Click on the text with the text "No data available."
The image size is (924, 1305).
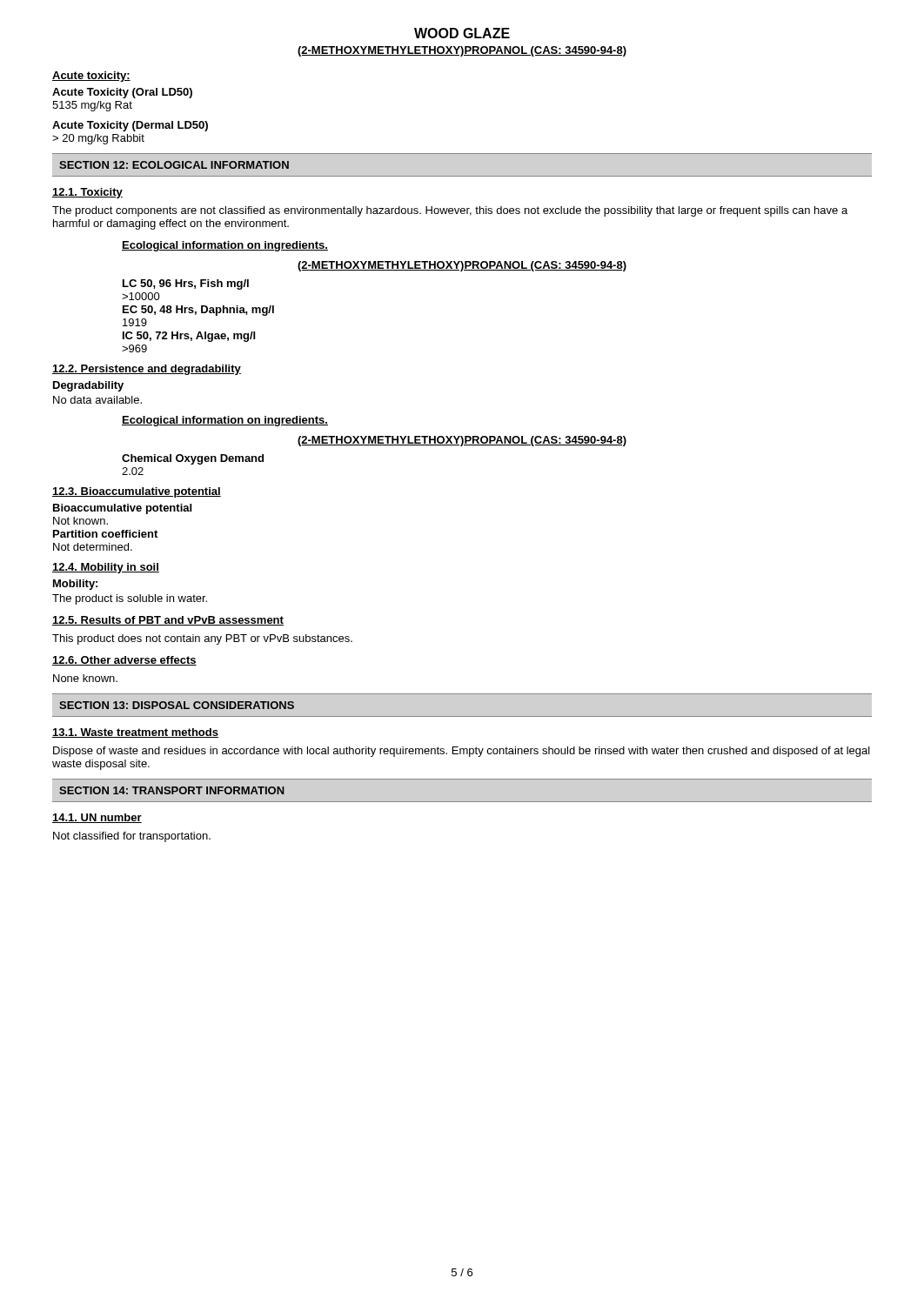click(97, 400)
